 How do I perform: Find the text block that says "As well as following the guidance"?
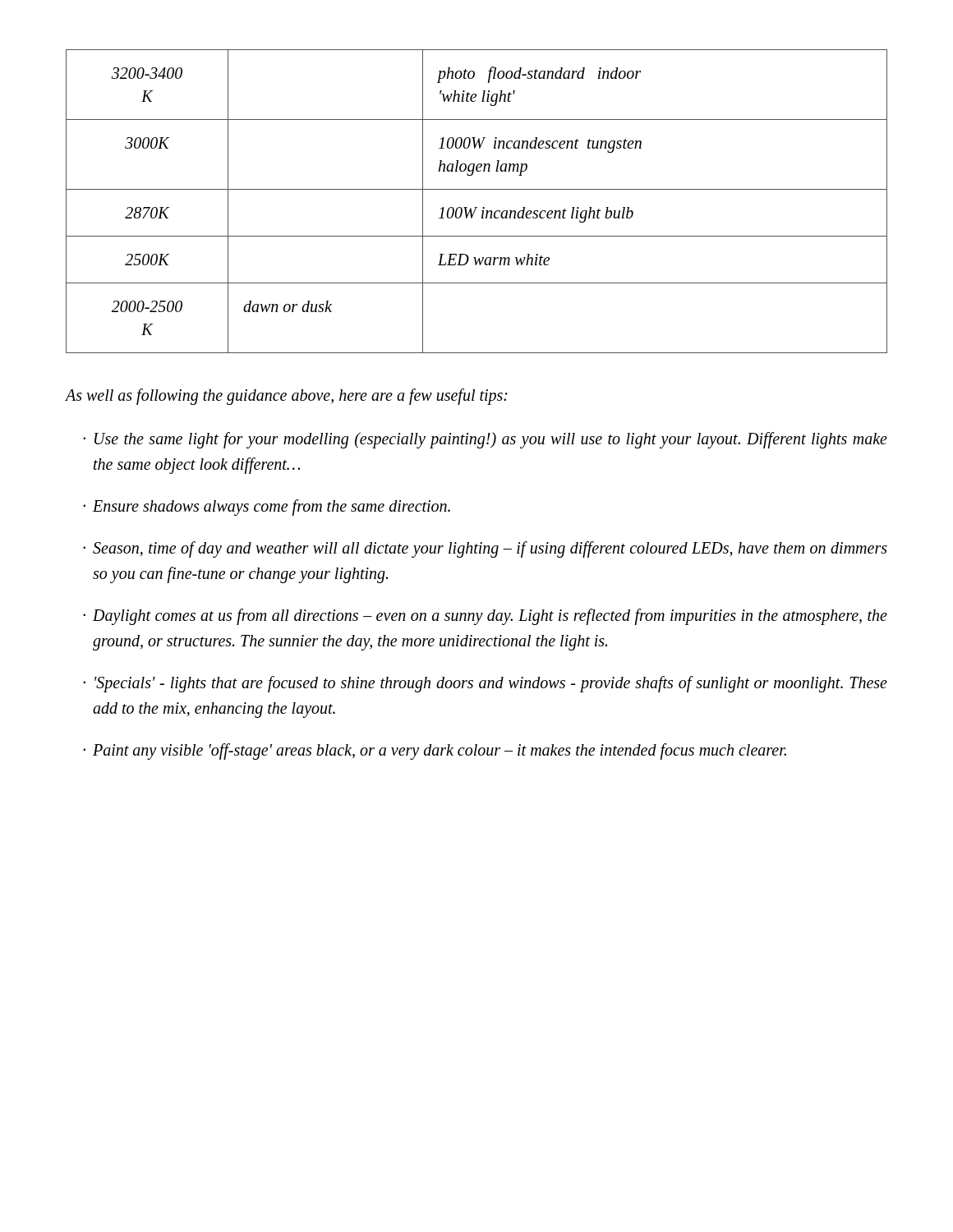(x=287, y=395)
